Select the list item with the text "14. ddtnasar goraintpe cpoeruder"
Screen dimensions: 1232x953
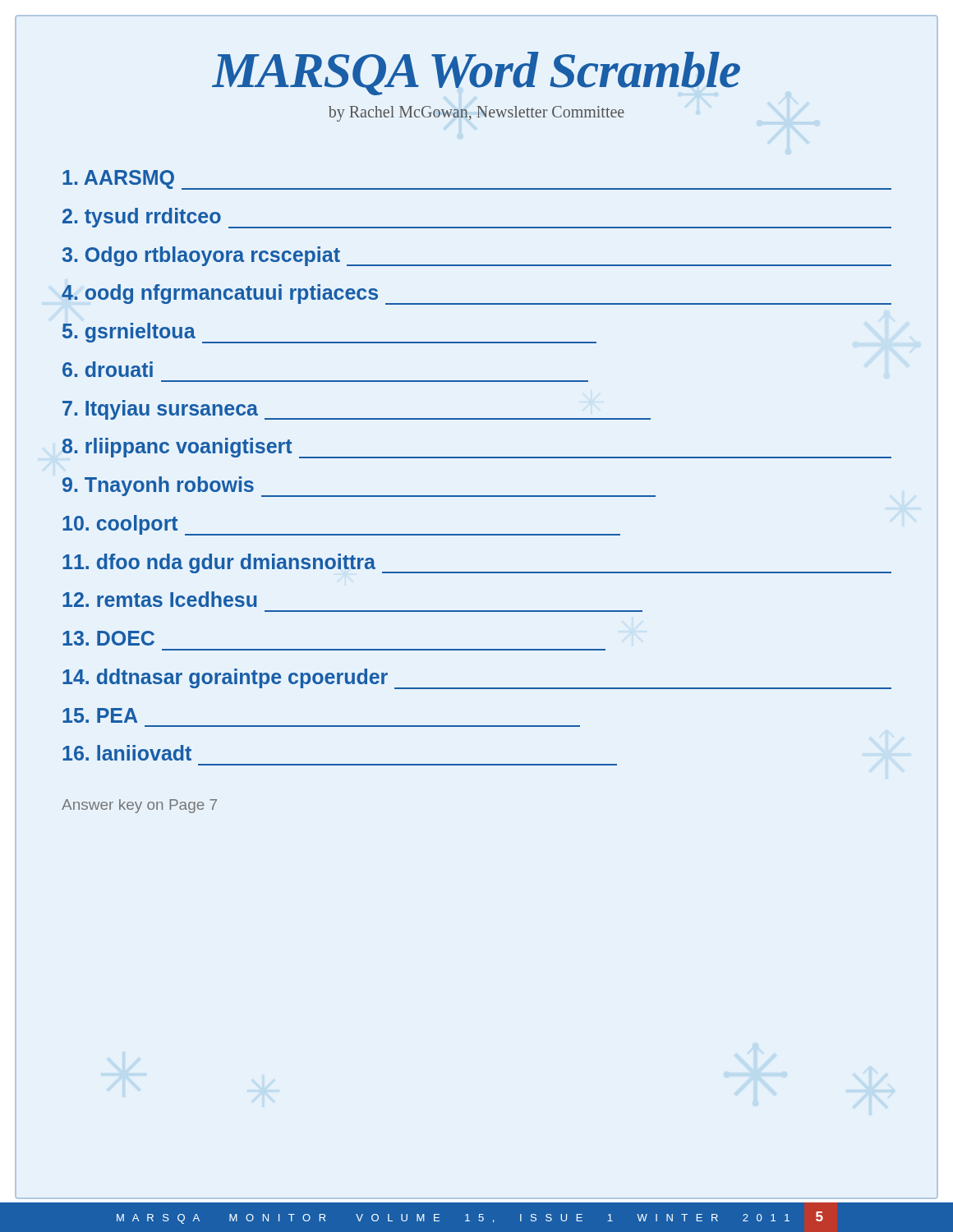[476, 677]
